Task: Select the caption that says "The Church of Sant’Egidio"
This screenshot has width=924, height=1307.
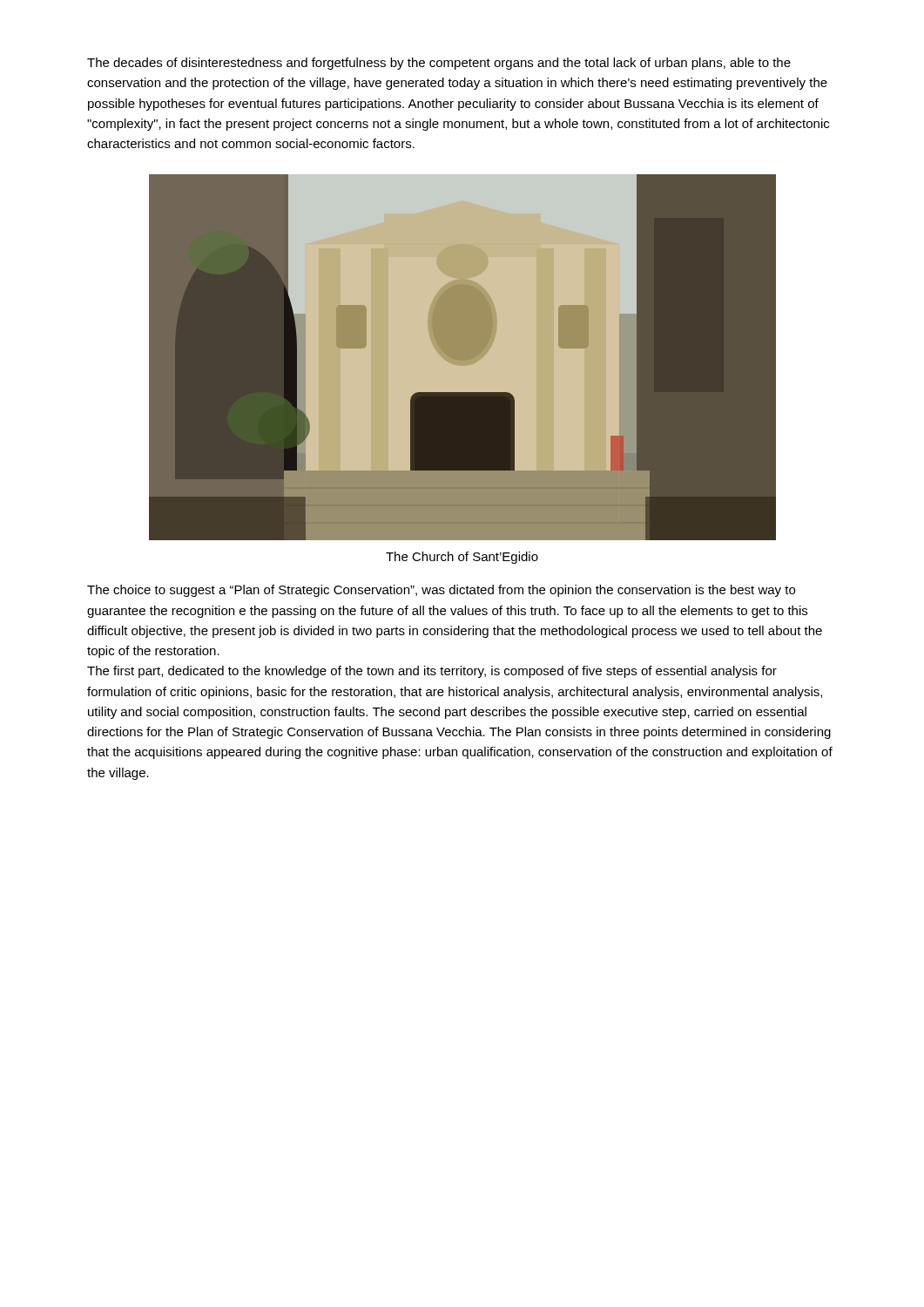Action: click(x=462, y=557)
